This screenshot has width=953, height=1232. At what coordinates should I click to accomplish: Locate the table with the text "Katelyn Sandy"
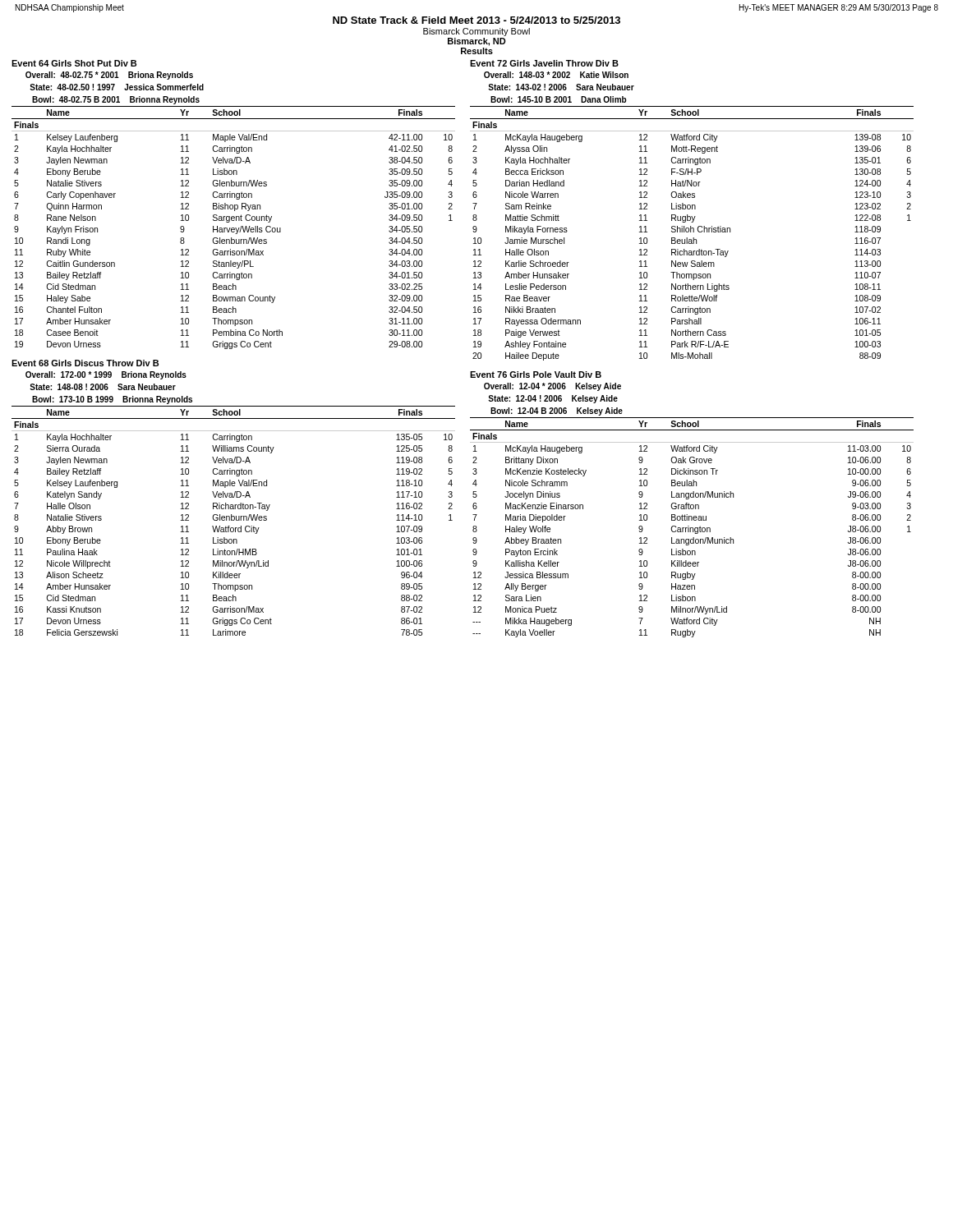[x=233, y=522]
